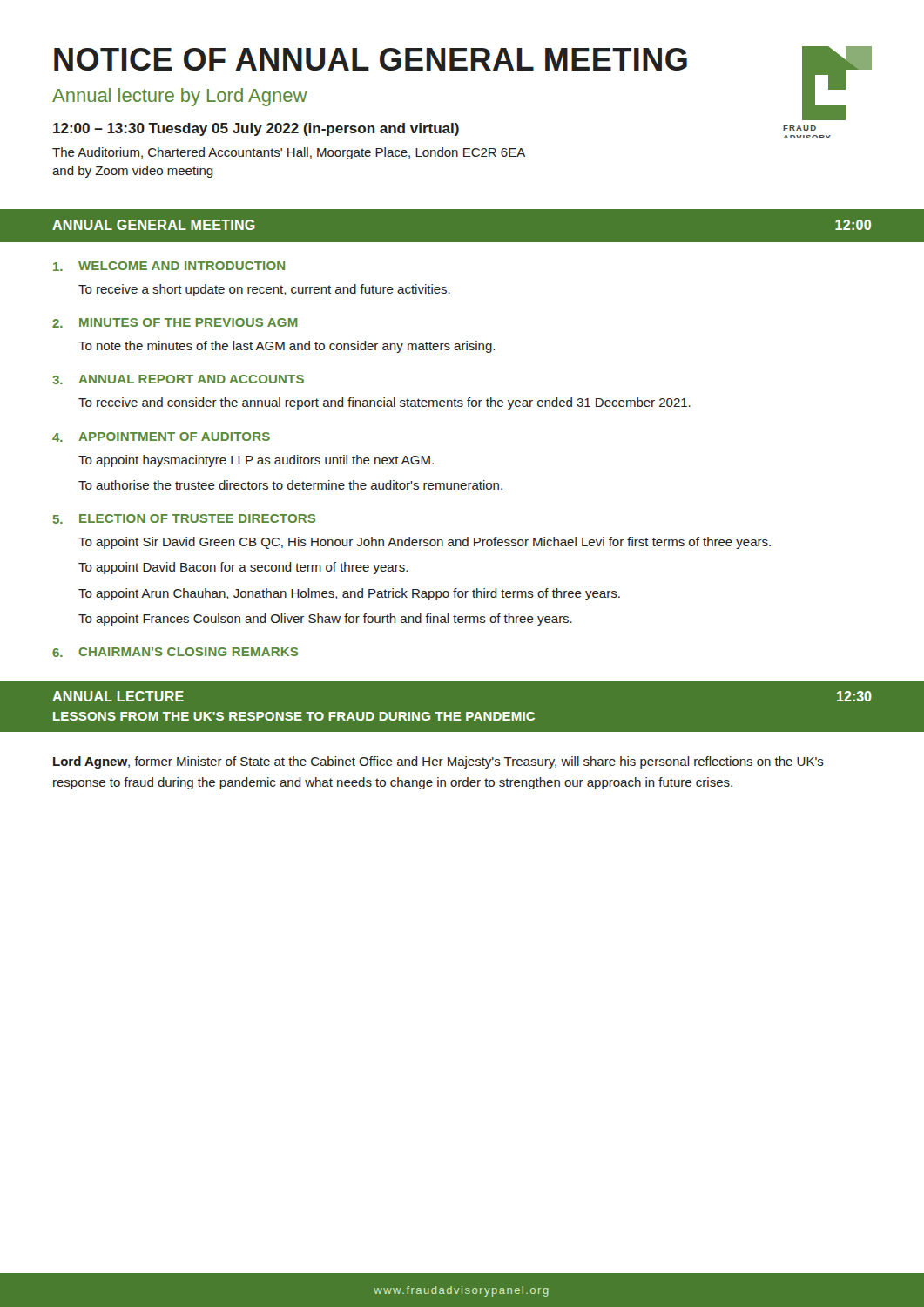Screen dimensions: 1307x924
Task: Locate the text "WELCOME AND INTRODUCTION"
Action: (x=182, y=265)
